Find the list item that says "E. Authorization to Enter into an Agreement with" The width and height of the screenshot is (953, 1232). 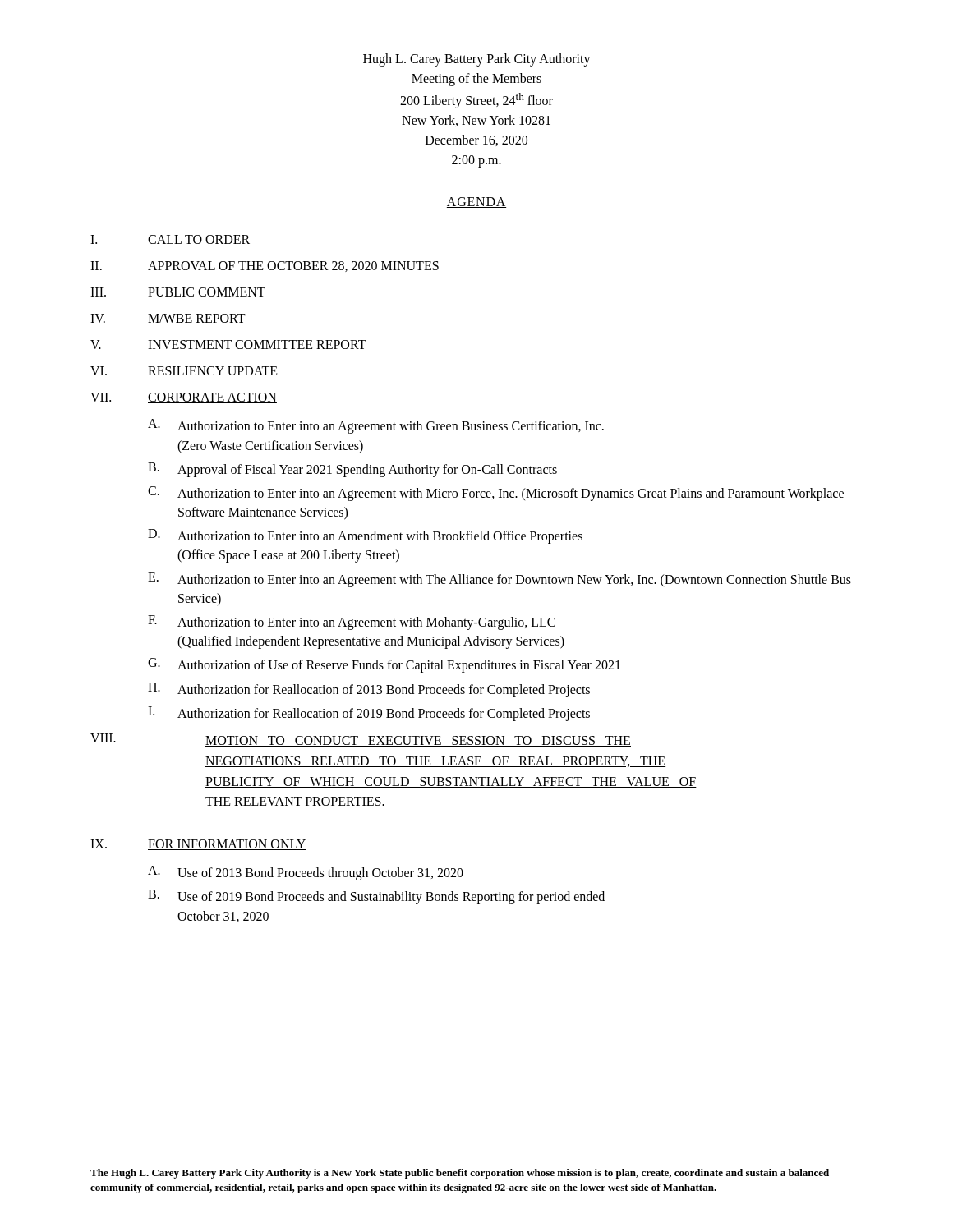pyautogui.click(x=505, y=589)
